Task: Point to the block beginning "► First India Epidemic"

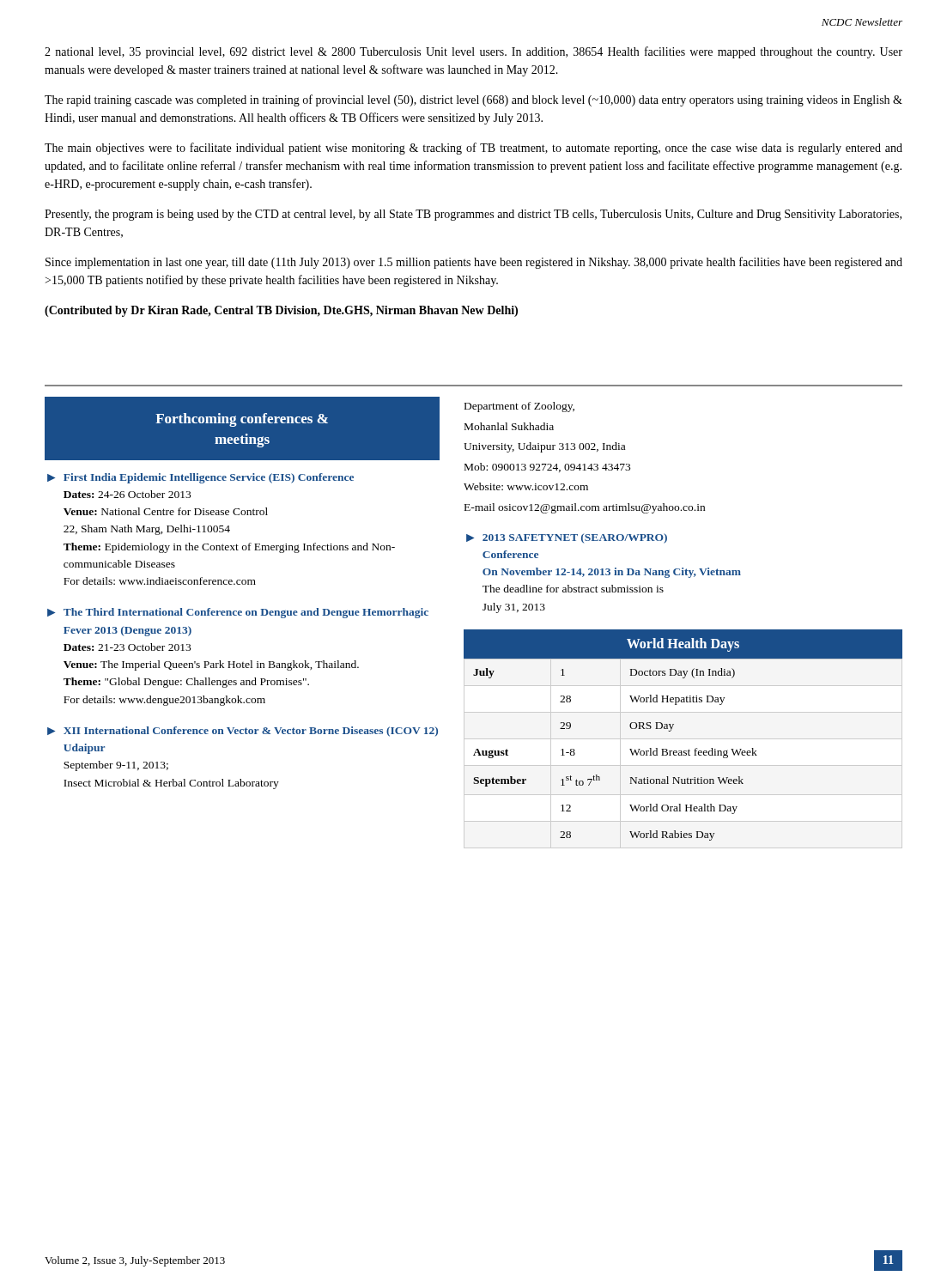Action: click(x=200, y=478)
